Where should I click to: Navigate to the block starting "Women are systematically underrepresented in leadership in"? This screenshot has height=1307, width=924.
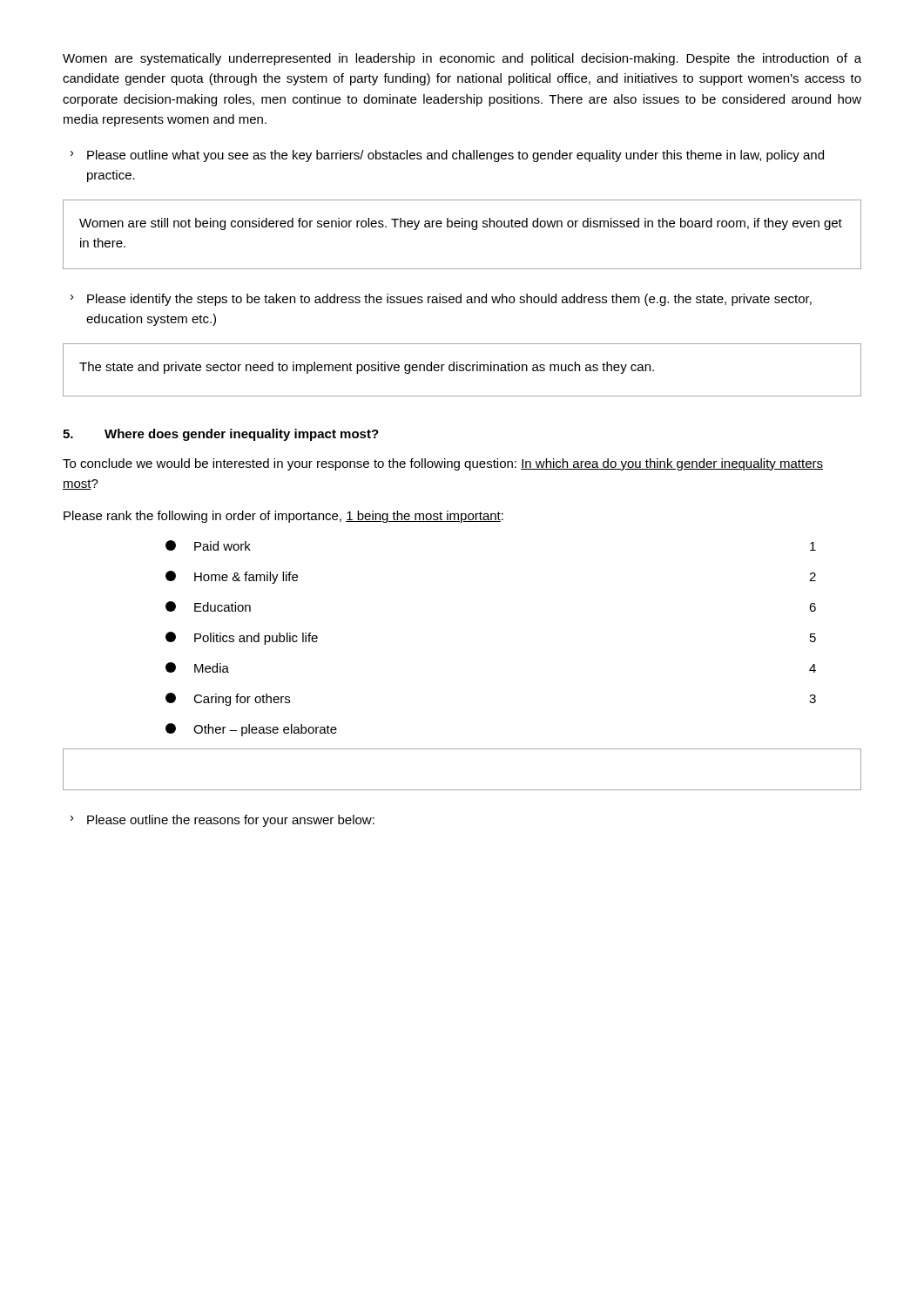coord(462,88)
